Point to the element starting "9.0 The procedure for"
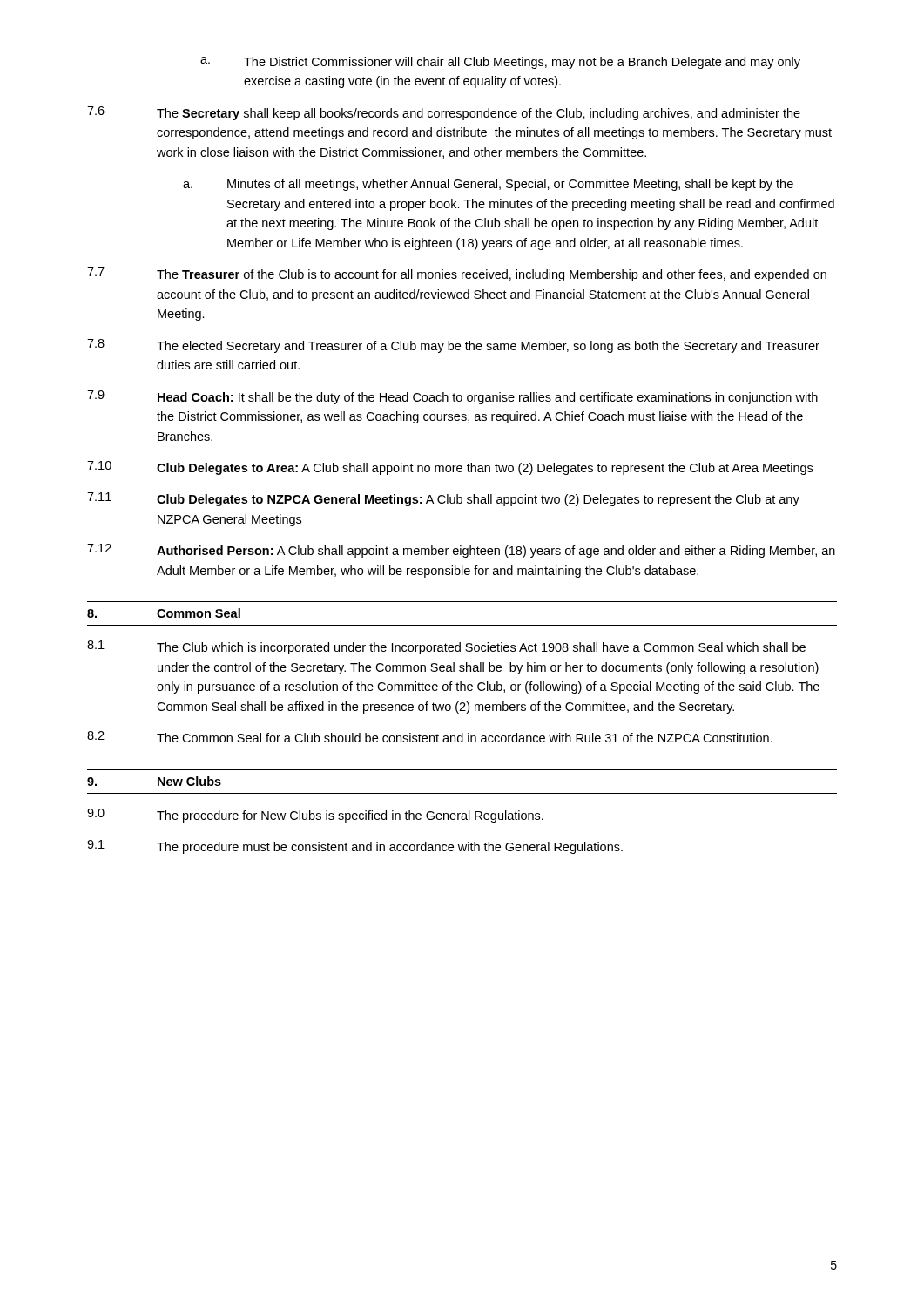This screenshot has height=1307, width=924. (462, 815)
